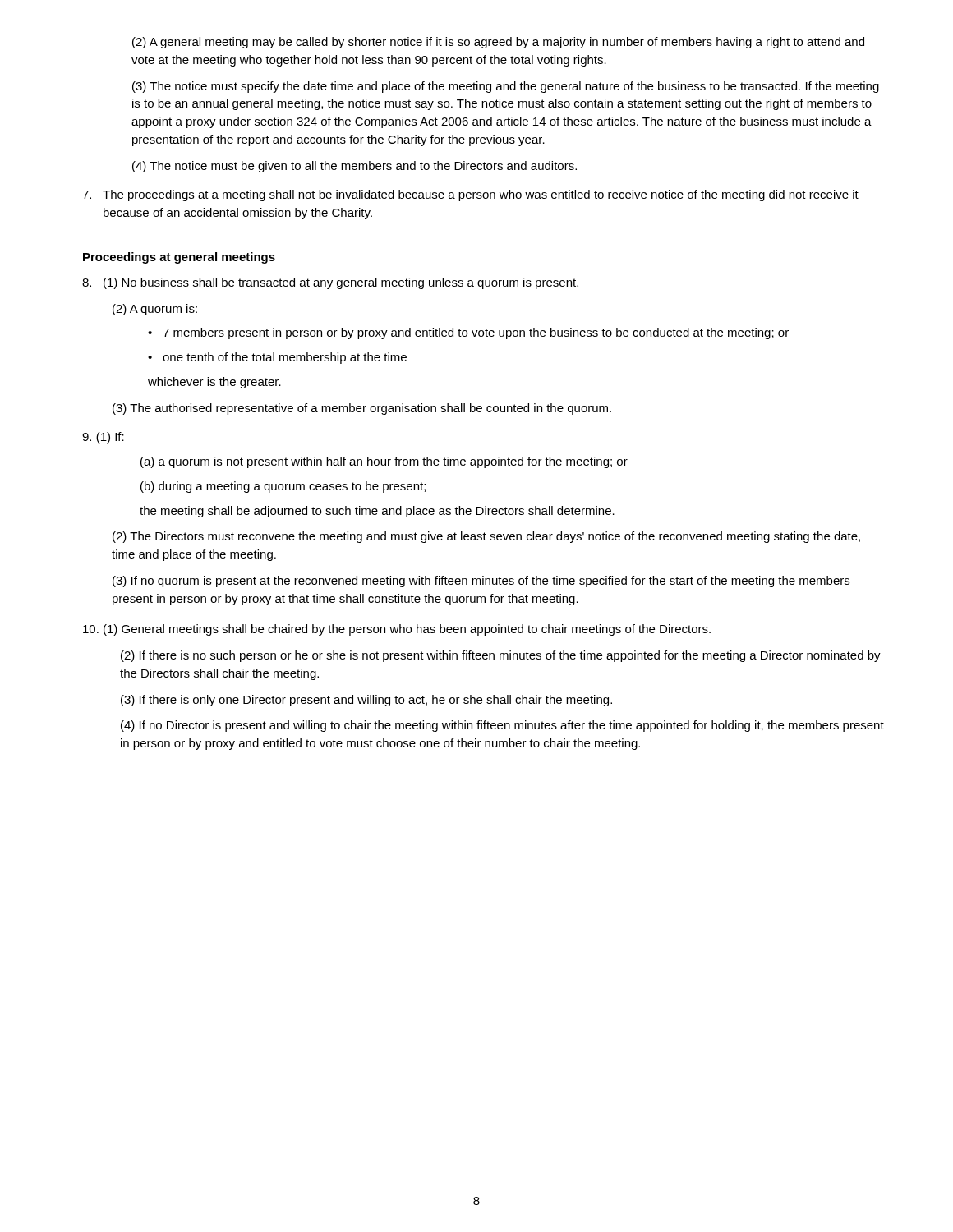Point to the block beginning "8. (1) No business shall be transacted at"
The height and width of the screenshot is (1232, 953).
point(485,282)
